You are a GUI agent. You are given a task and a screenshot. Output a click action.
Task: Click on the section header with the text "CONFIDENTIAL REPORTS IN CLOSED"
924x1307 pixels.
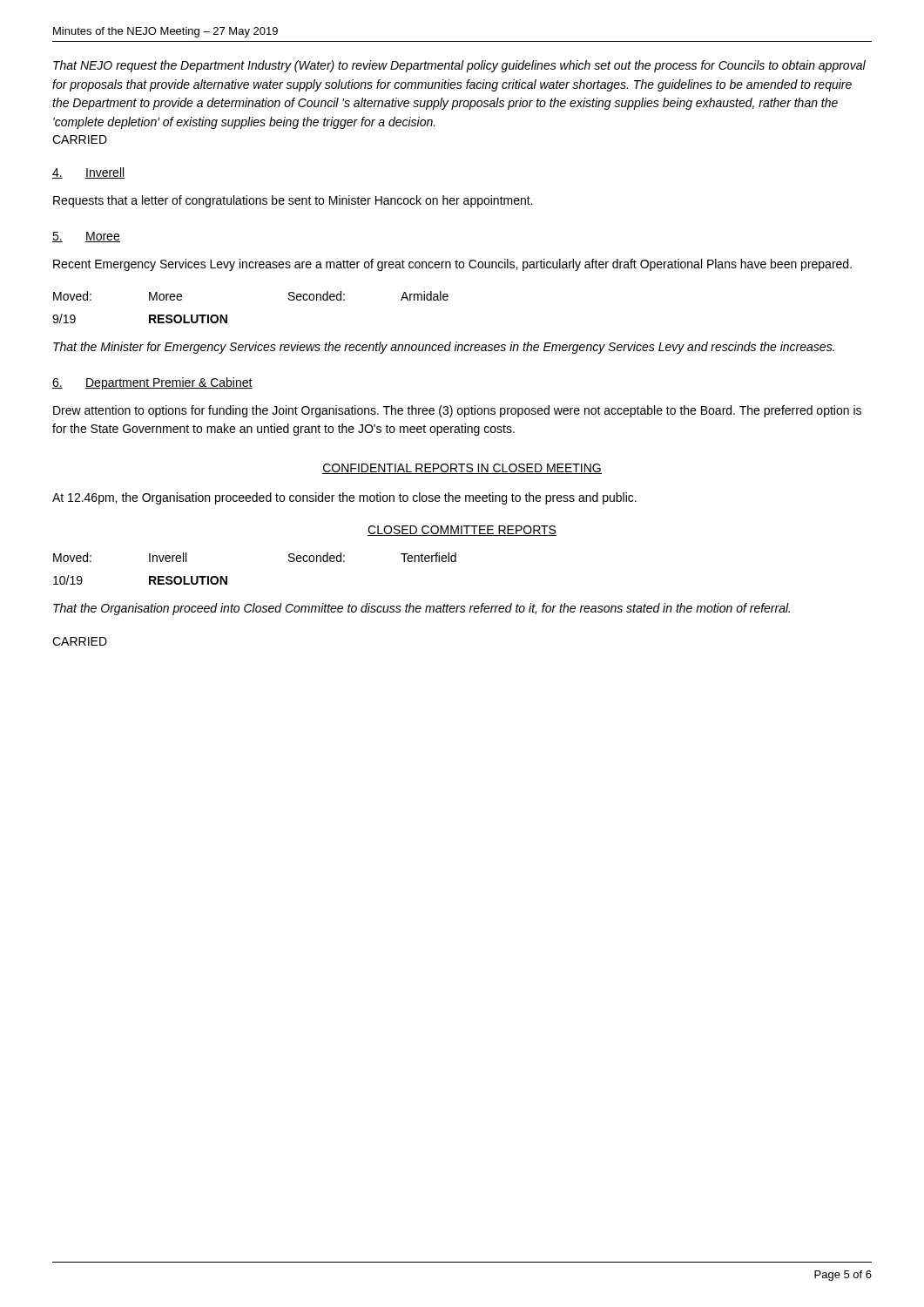point(462,468)
